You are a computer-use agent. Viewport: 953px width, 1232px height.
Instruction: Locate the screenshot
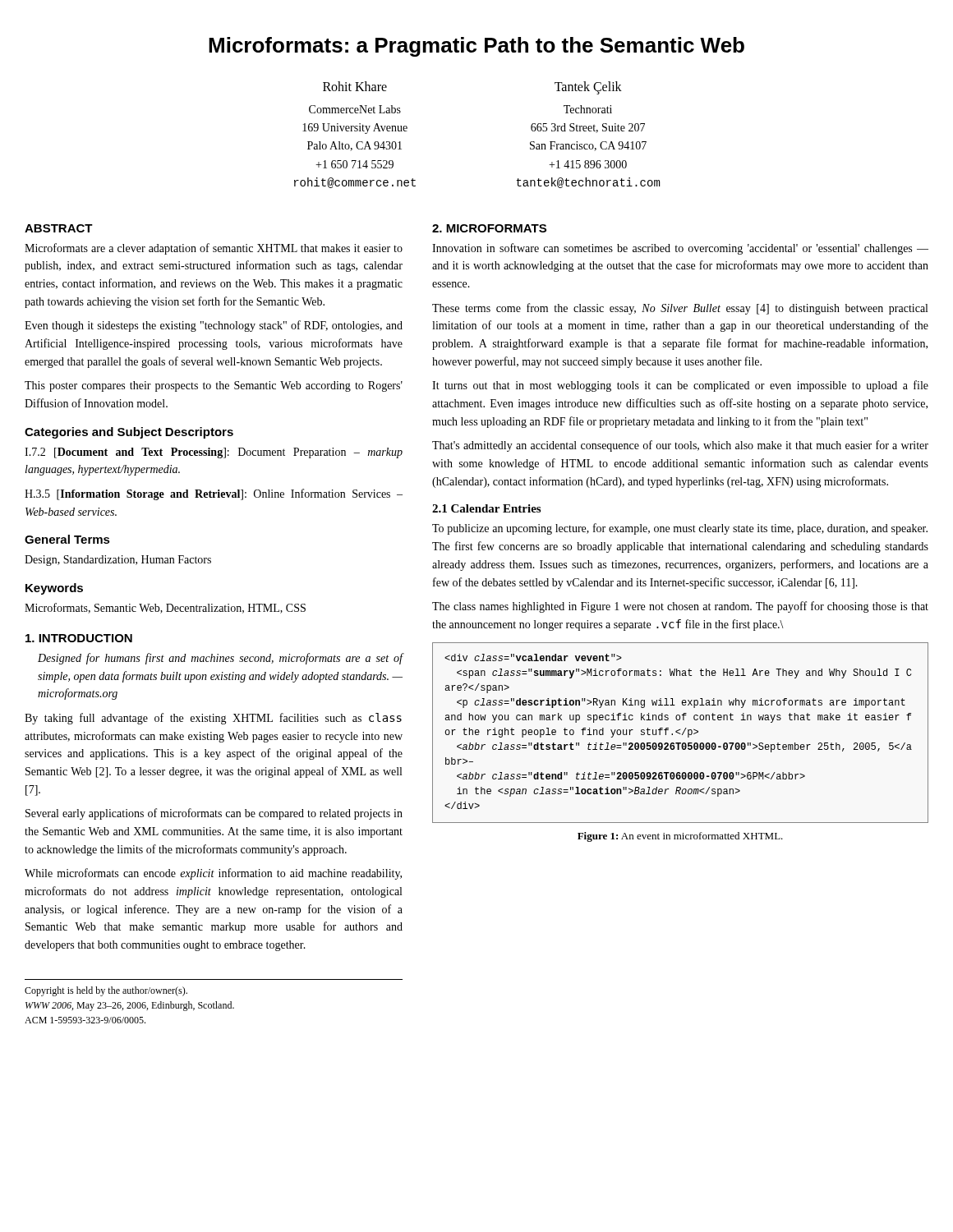[x=680, y=732]
